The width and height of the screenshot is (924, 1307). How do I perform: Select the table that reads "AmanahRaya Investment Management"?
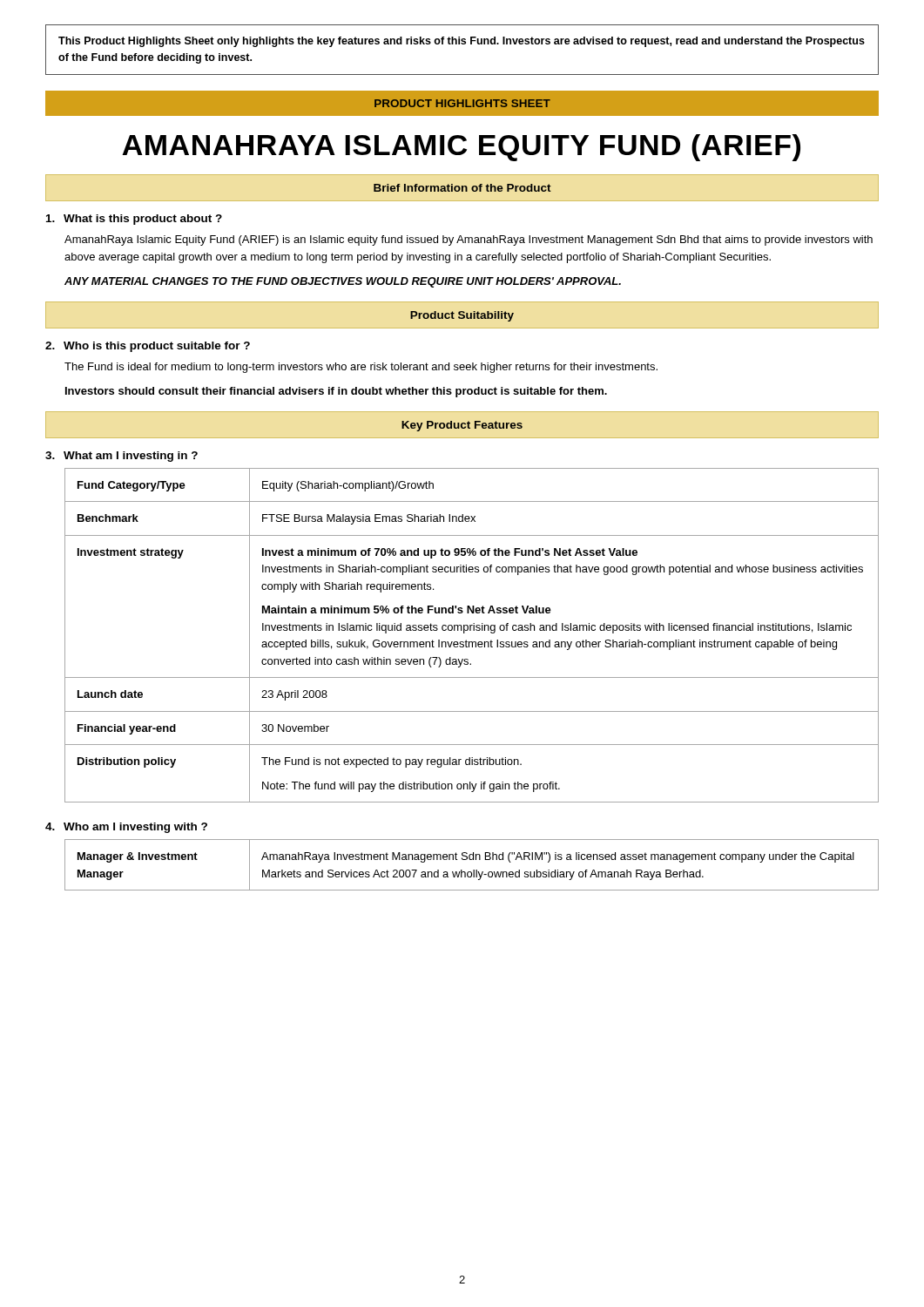click(462, 865)
